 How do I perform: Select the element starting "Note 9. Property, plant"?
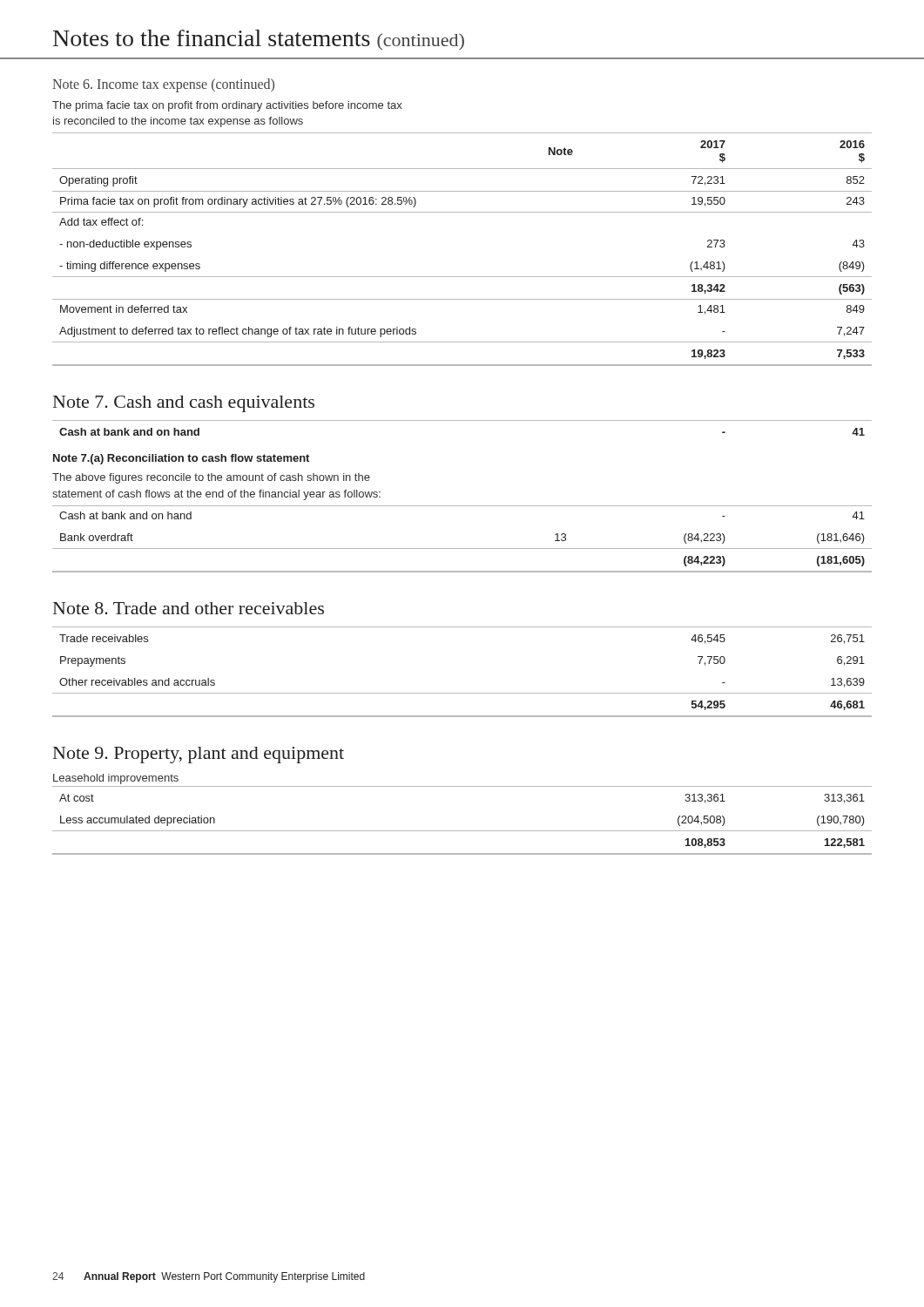198,752
